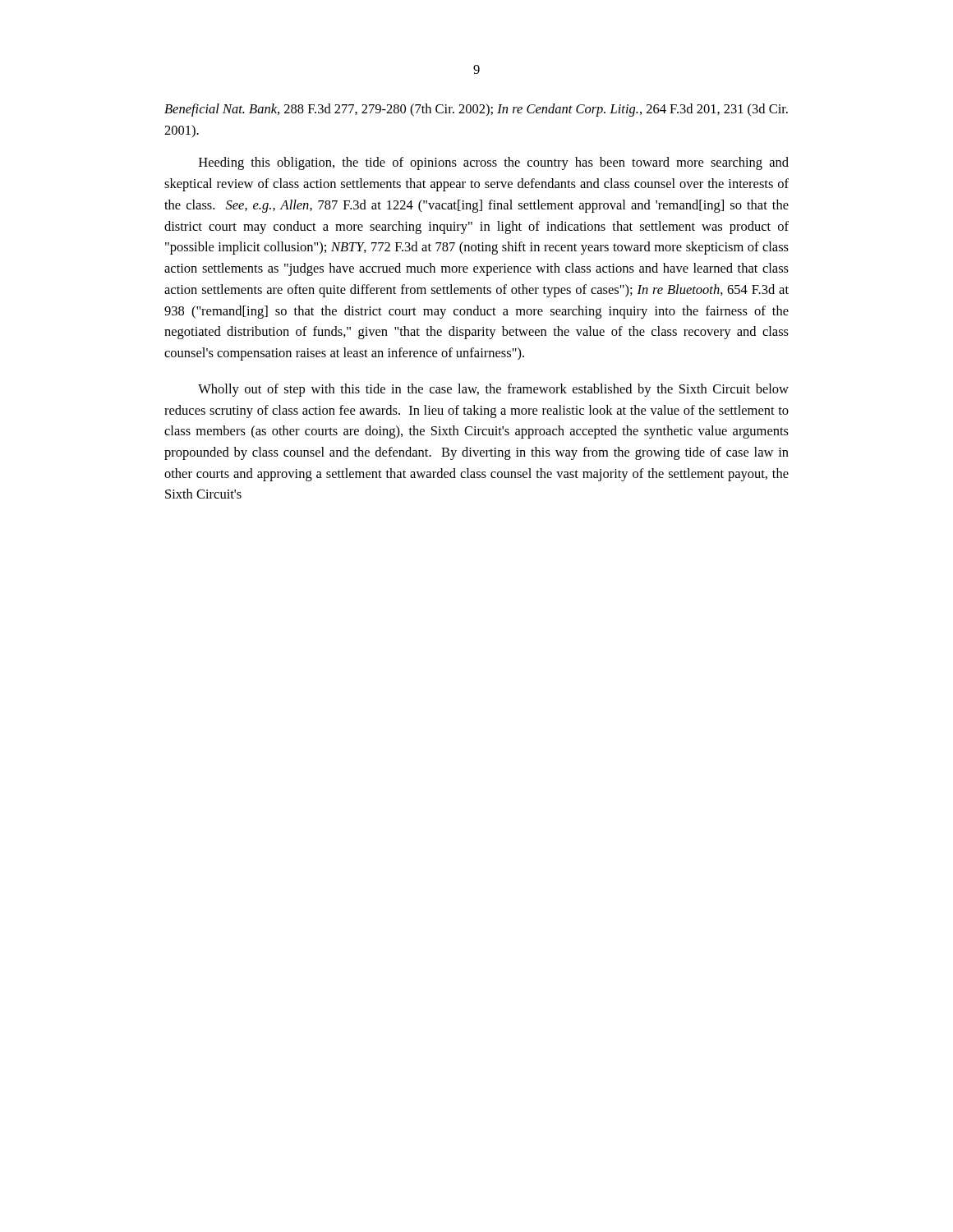Find the text block that reads "Wholly out of step with"
The width and height of the screenshot is (953, 1232).
coord(476,442)
